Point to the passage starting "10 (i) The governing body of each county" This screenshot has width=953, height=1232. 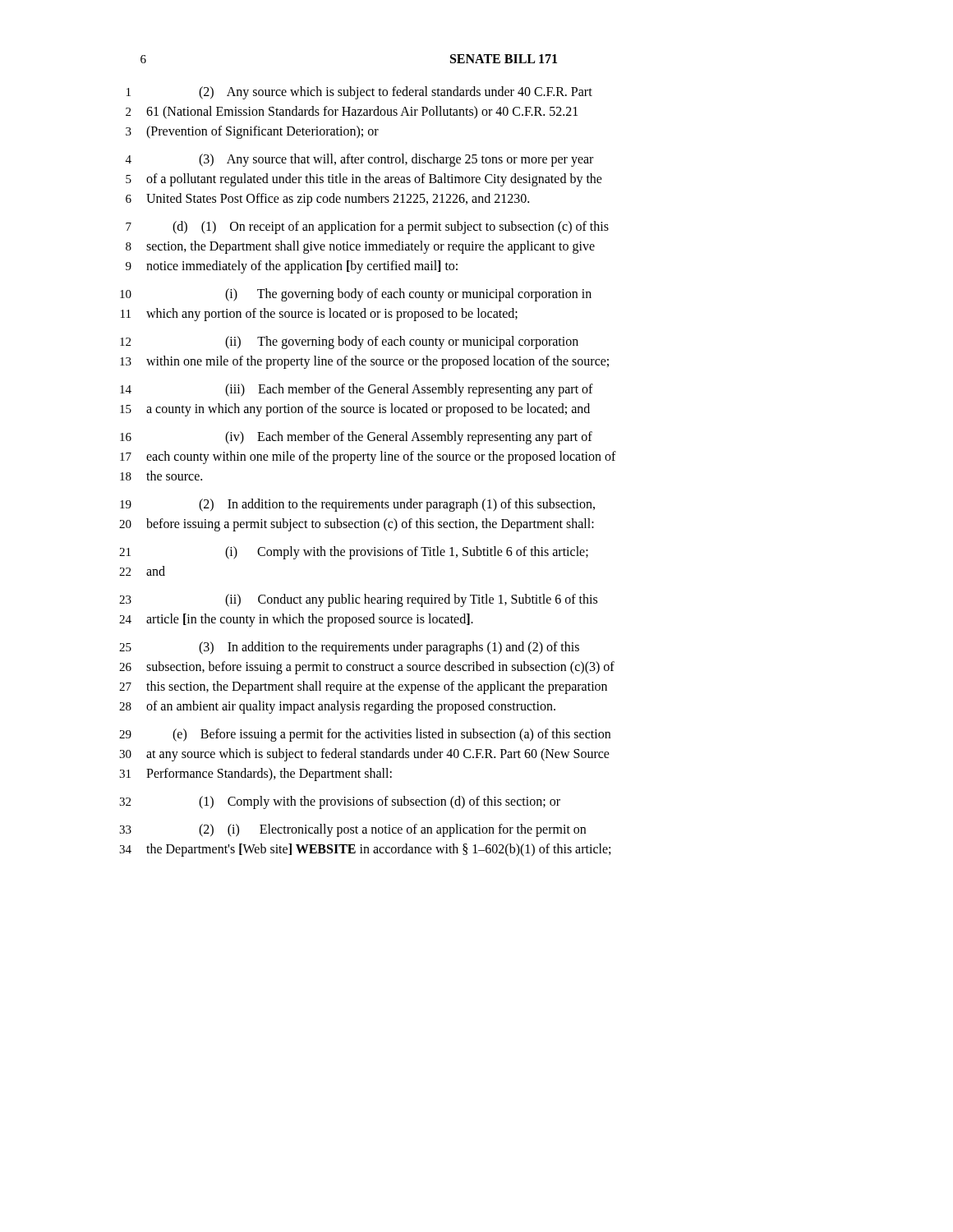point(476,304)
